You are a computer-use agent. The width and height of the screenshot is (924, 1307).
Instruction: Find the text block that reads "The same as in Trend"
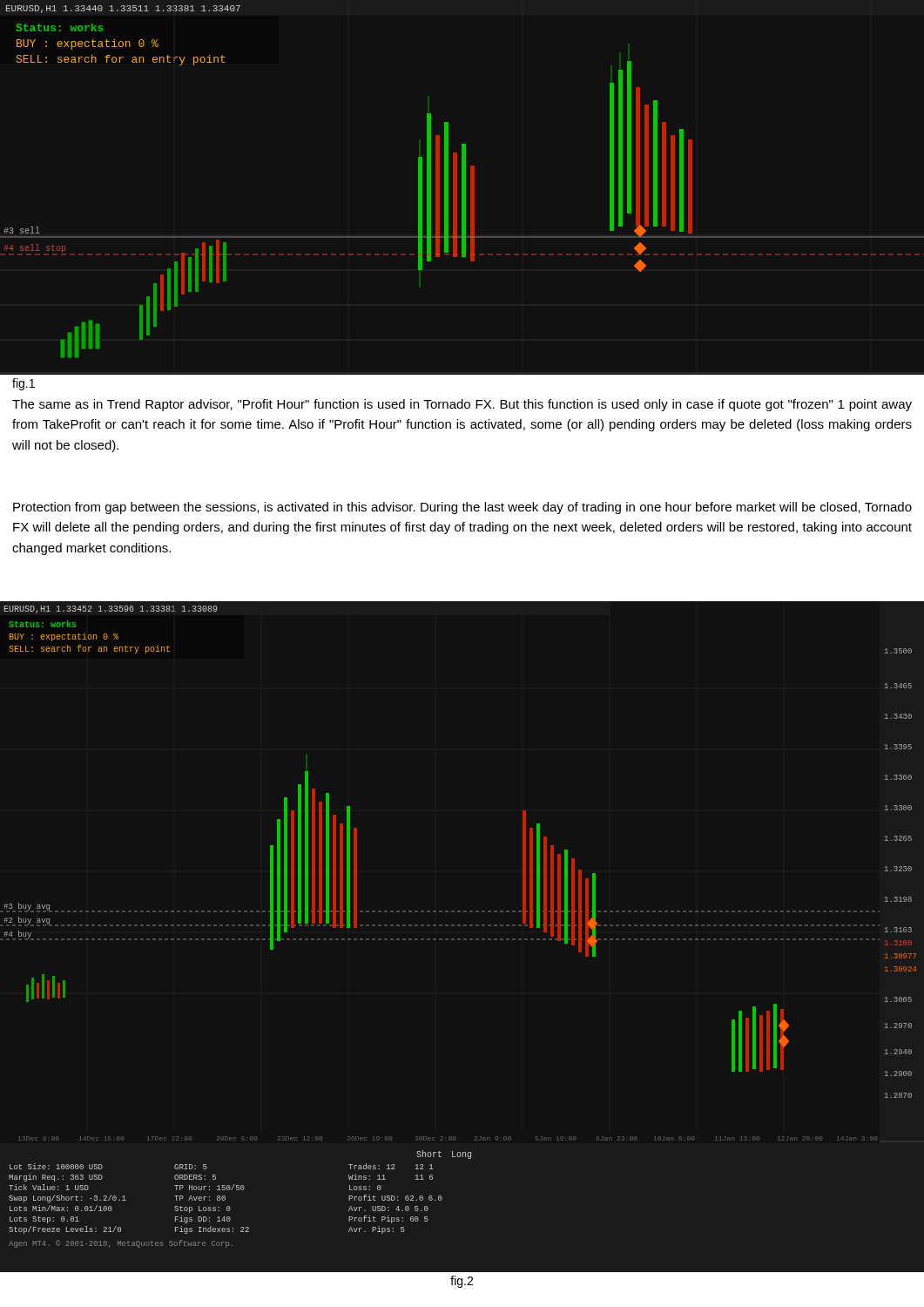(x=462, y=424)
